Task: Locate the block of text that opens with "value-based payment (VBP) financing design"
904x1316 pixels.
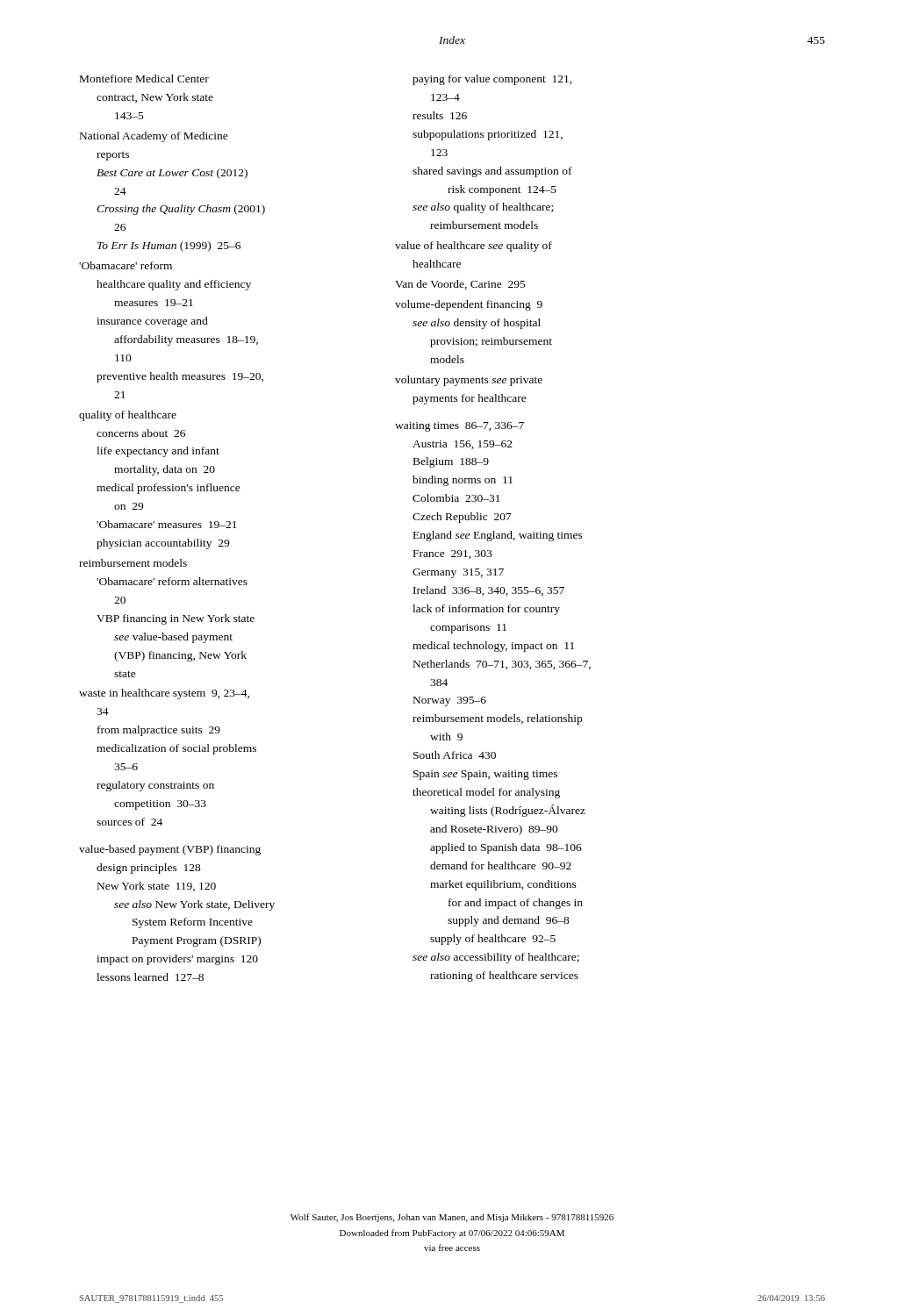Action: tap(224, 914)
